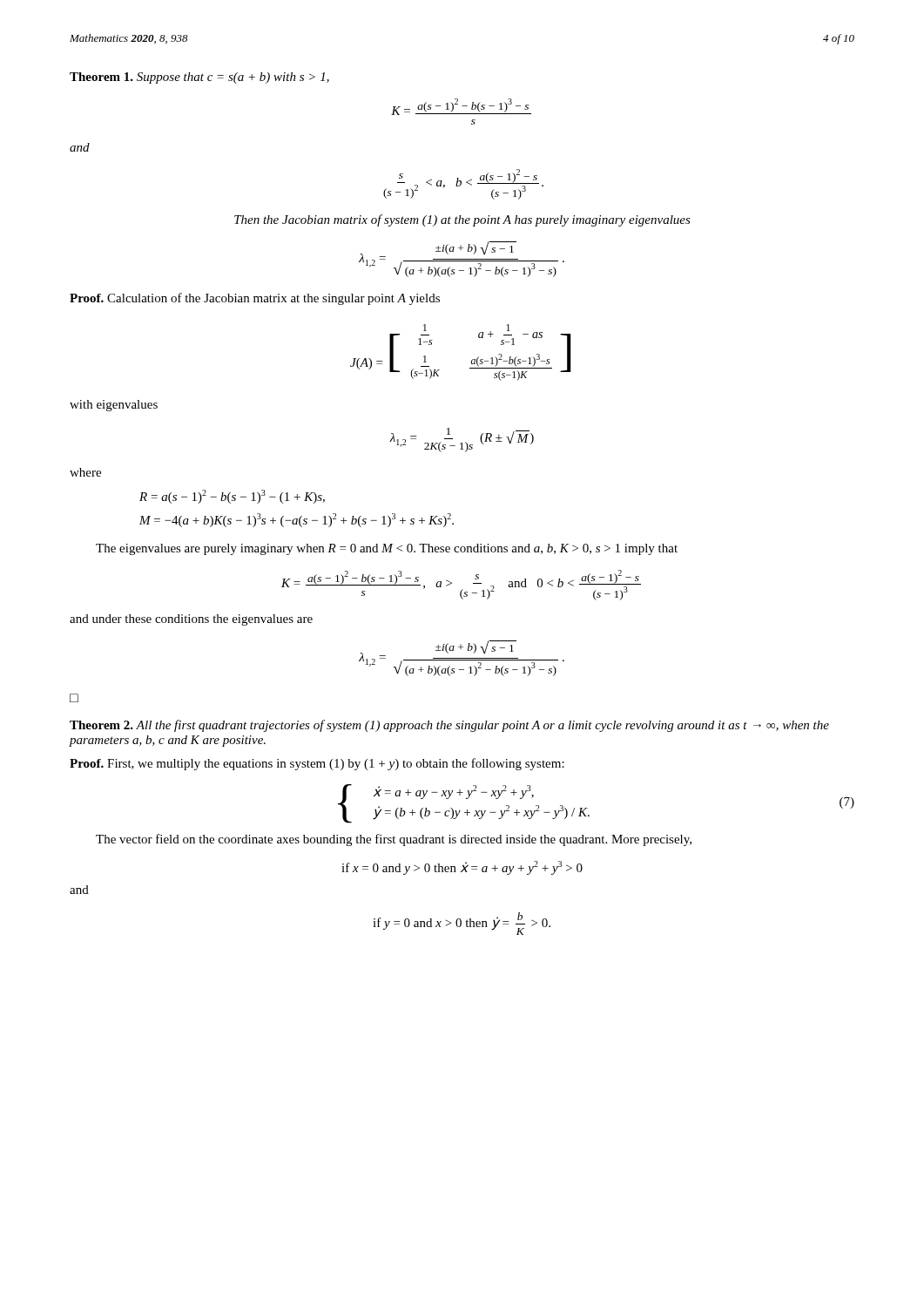This screenshot has height=1307, width=924.
Task: Find the block starting "if y = 0 and x"
Action: (462, 924)
